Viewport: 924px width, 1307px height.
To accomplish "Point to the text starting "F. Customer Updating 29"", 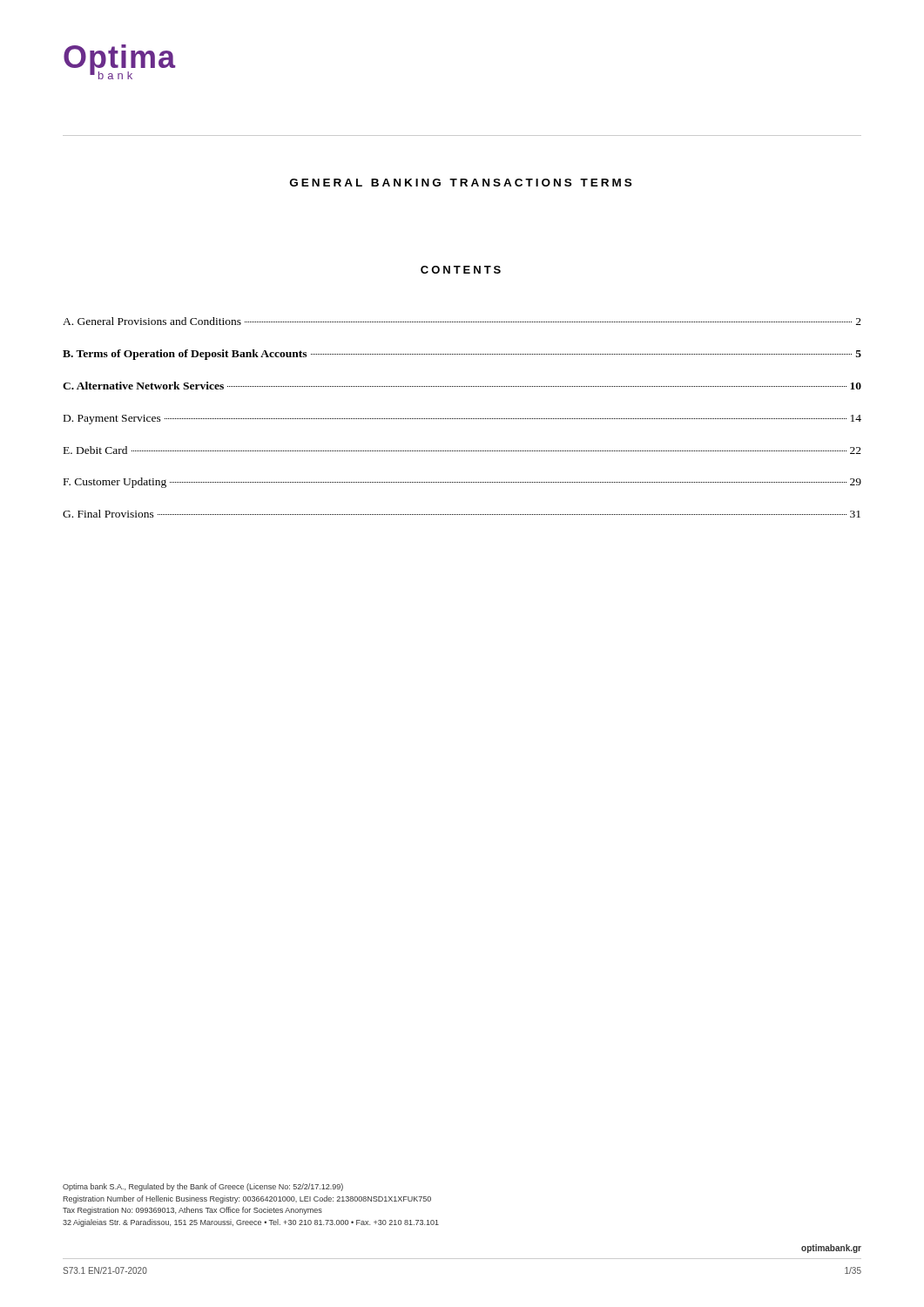I will pyautogui.click(x=462, y=483).
